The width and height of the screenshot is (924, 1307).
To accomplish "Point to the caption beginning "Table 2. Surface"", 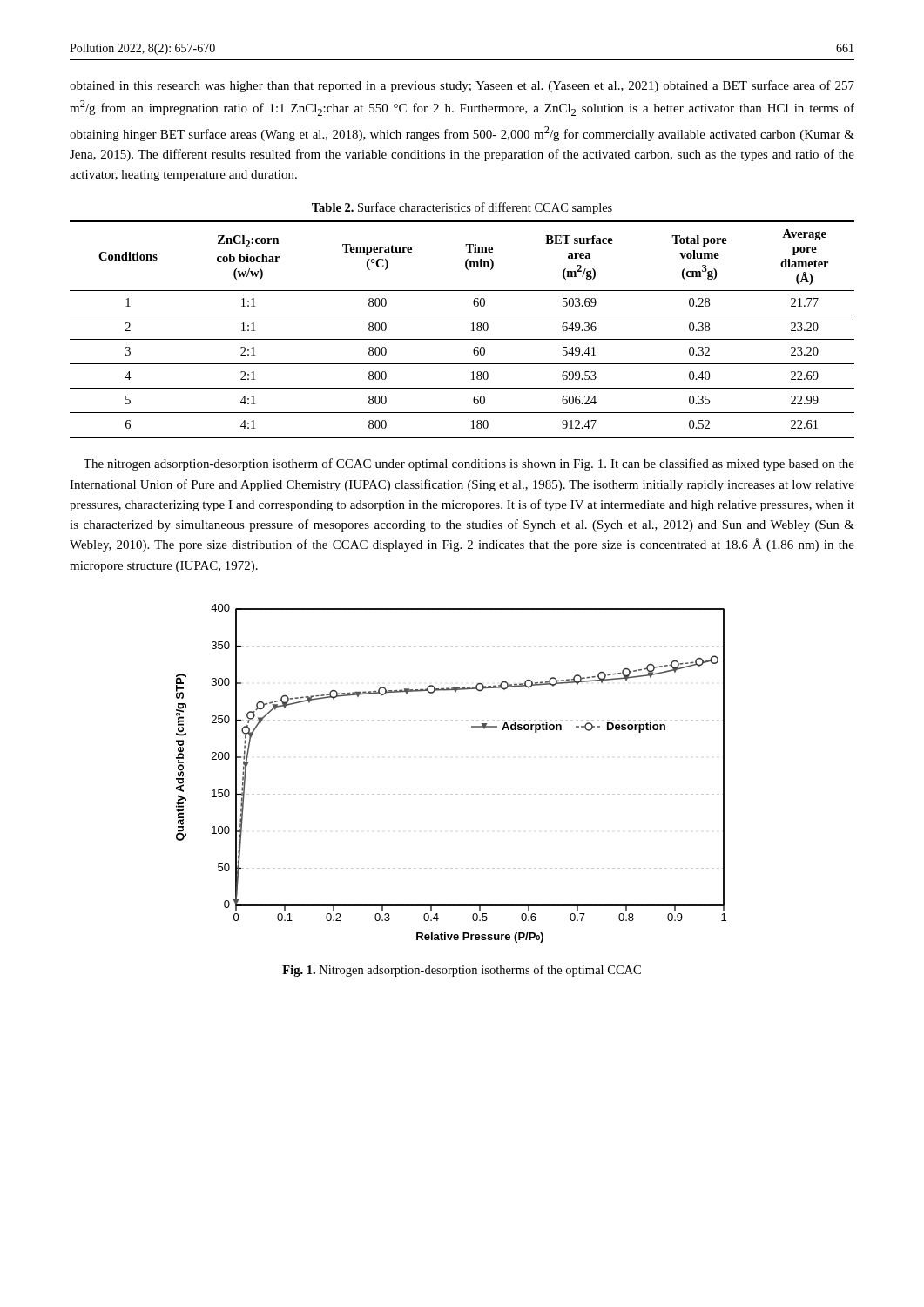I will tap(462, 208).
